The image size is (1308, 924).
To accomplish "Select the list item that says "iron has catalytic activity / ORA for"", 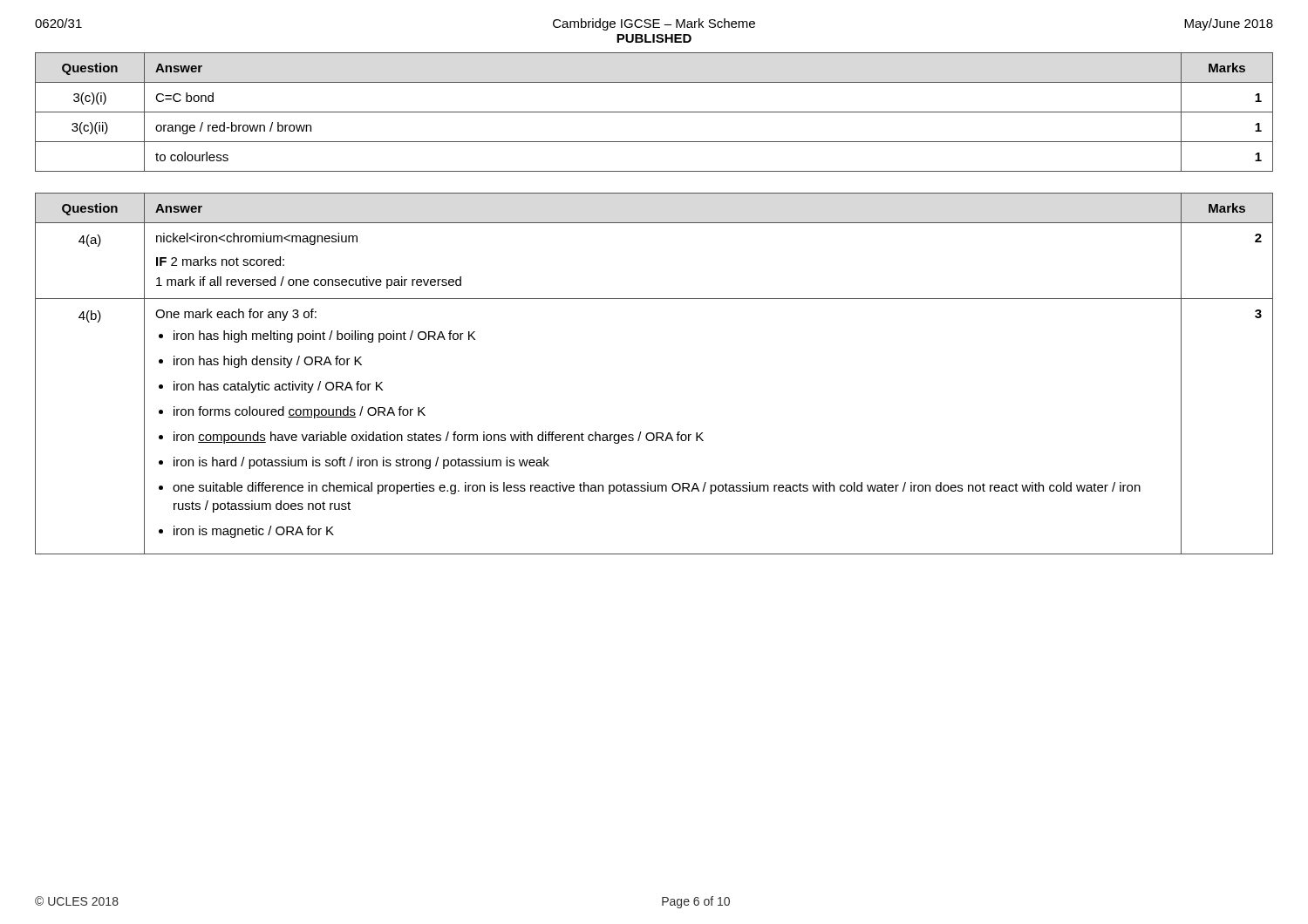I will 278,386.
